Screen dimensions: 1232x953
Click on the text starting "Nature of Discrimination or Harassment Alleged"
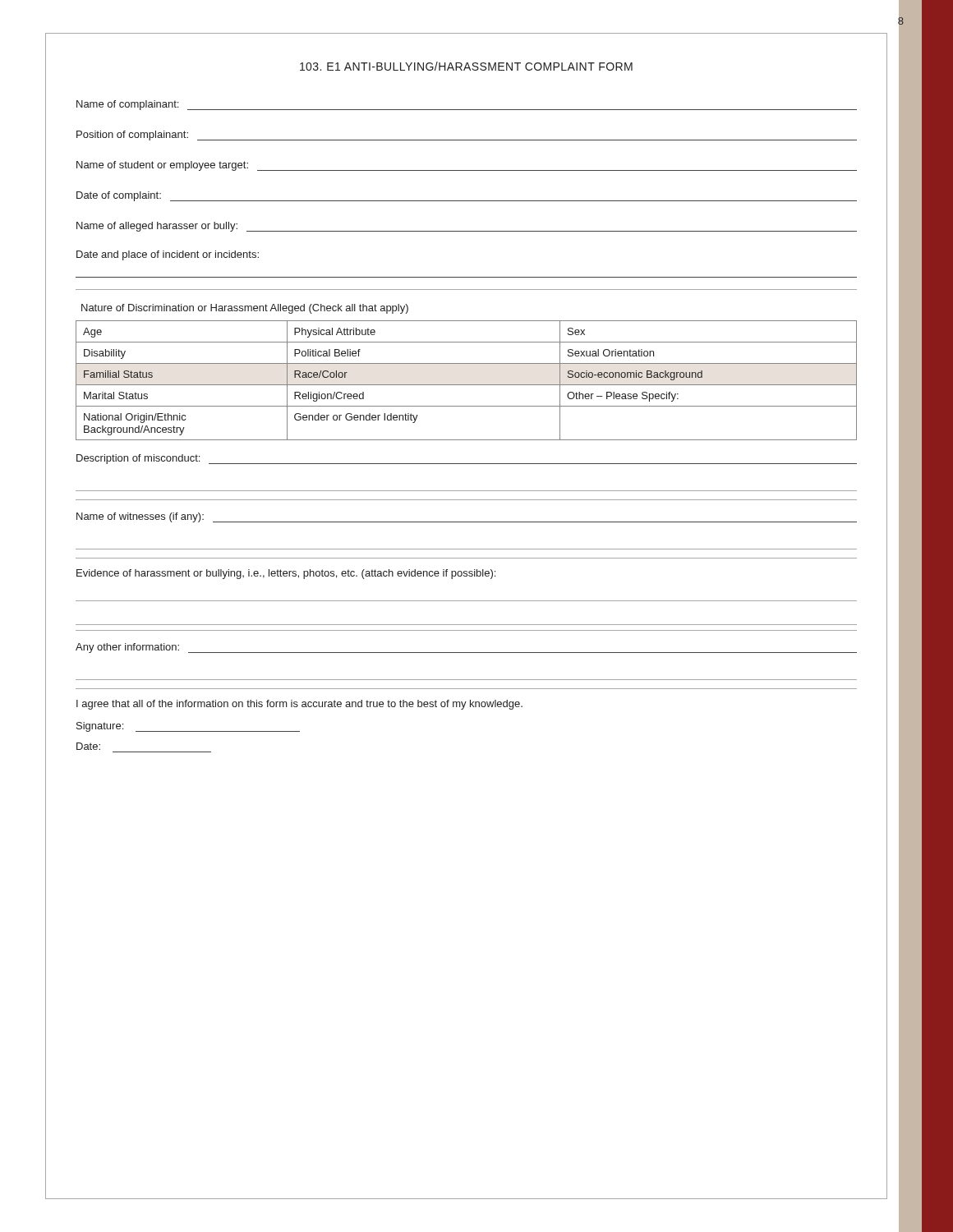[245, 308]
